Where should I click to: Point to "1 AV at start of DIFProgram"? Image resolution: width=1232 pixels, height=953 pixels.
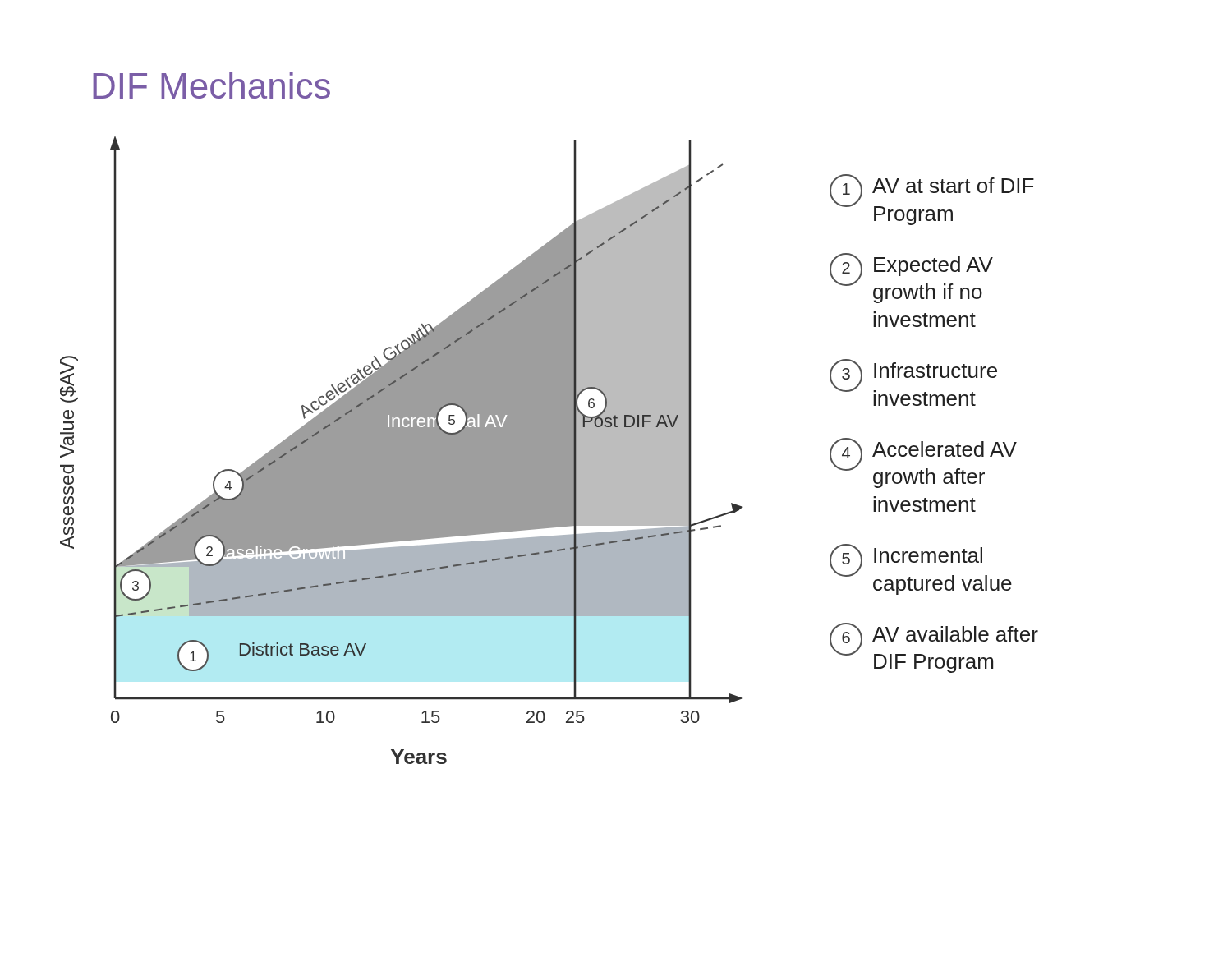tap(932, 200)
